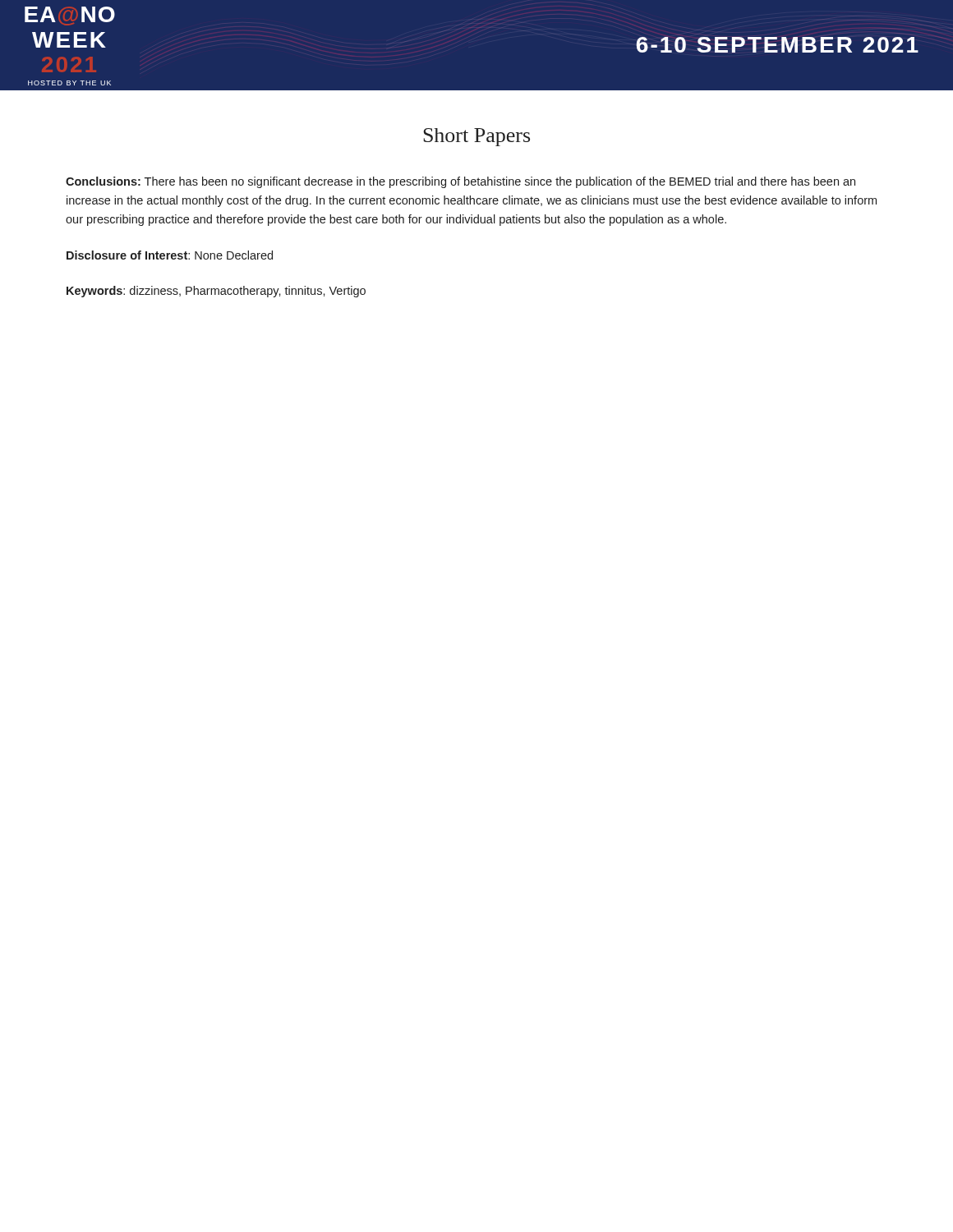
Task: Locate the text block containing "Keywords: dizziness, Pharmacotherapy, tinnitus,"
Action: 216,291
